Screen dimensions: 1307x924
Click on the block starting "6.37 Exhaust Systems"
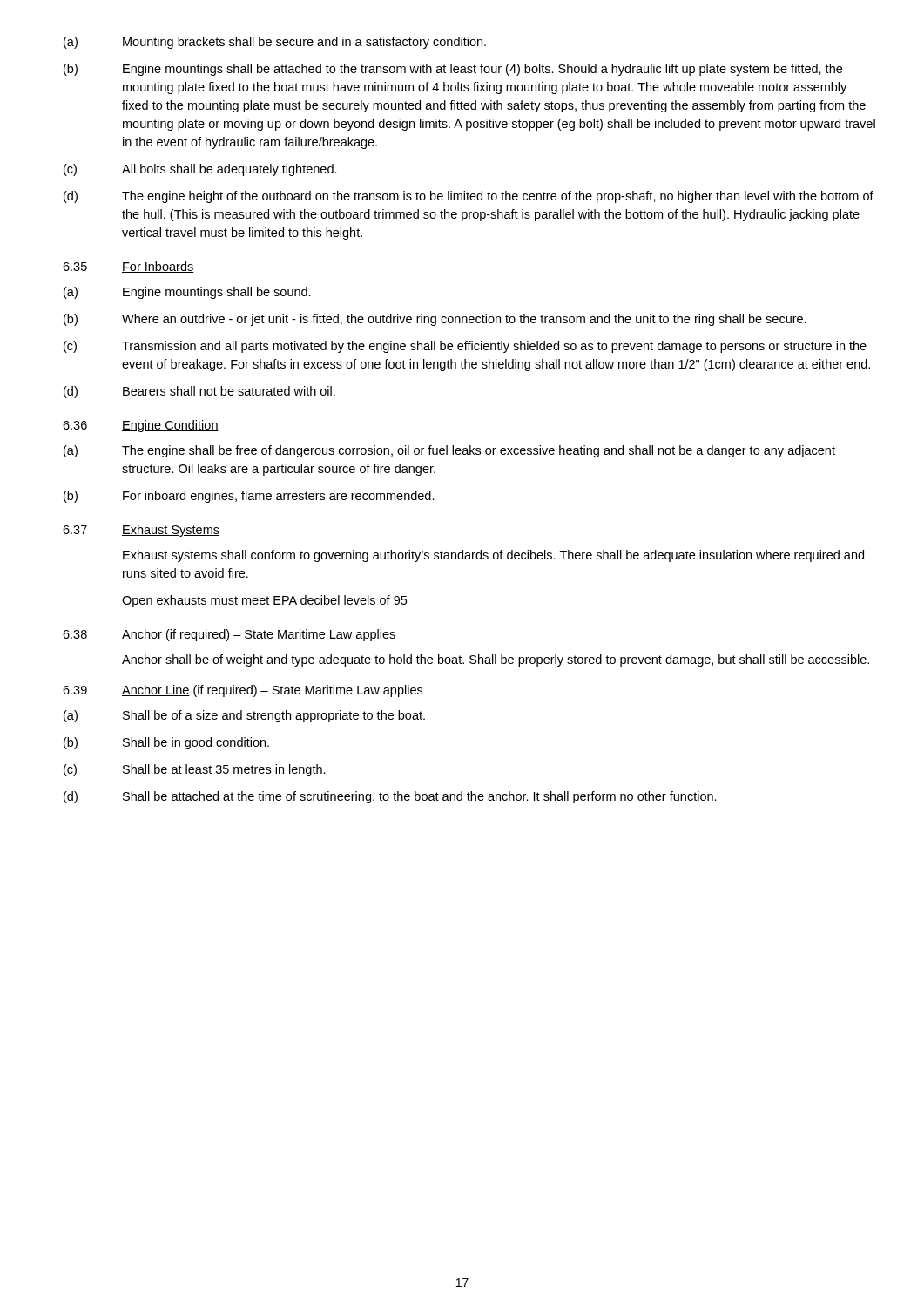pyautogui.click(x=141, y=531)
